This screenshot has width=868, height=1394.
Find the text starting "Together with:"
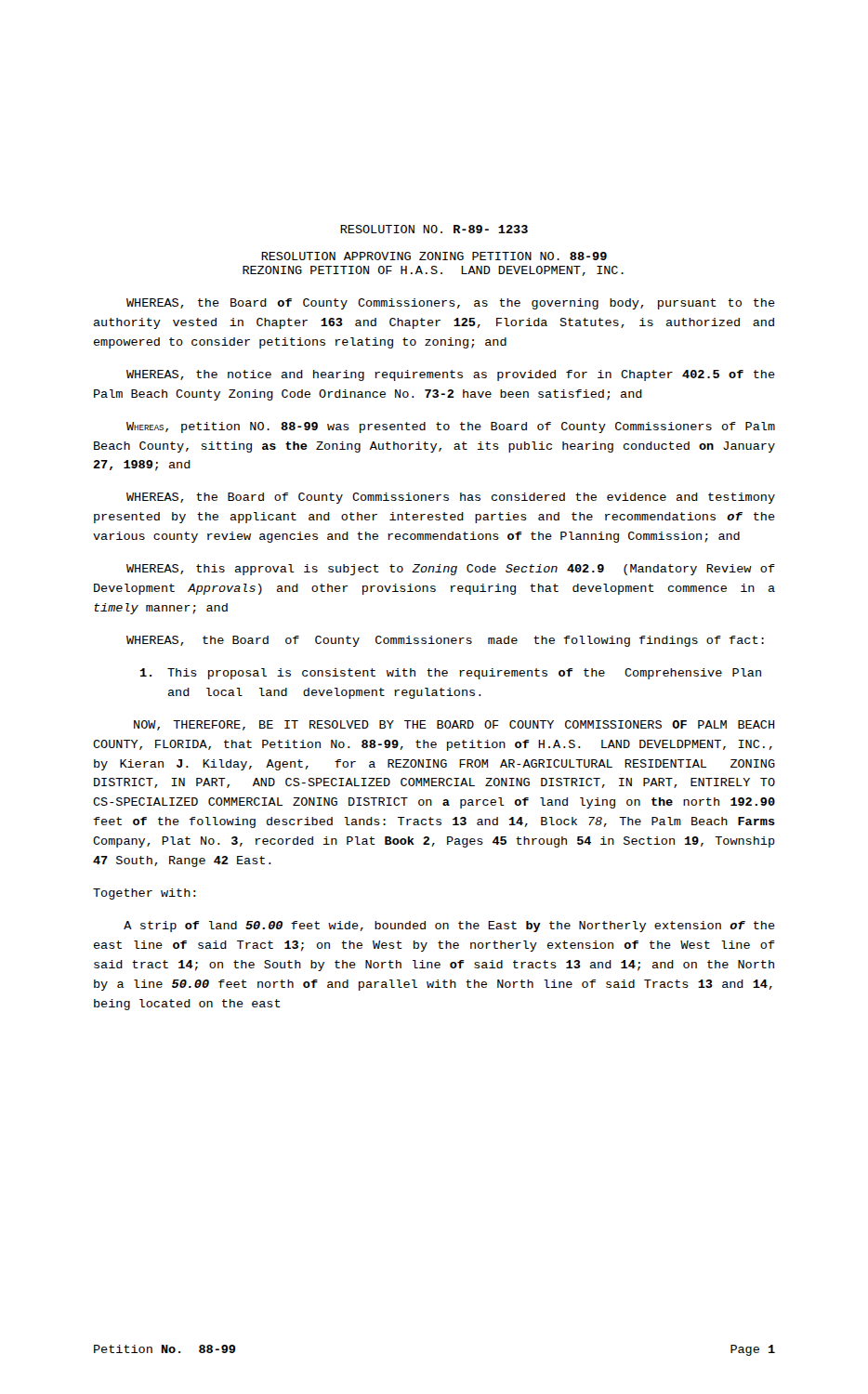(146, 894)
